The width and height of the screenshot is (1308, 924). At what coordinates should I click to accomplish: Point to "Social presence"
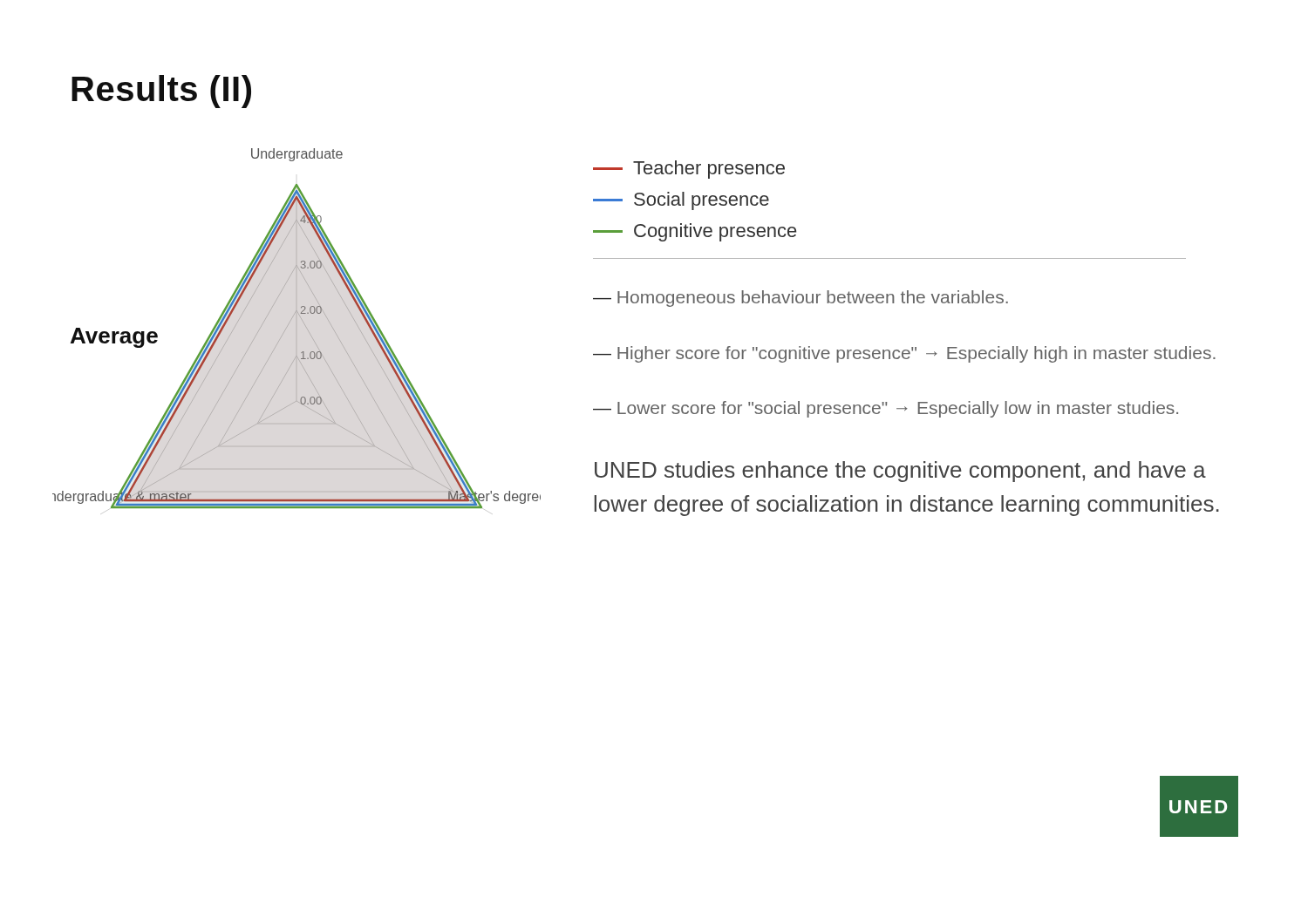coord(681,199)
